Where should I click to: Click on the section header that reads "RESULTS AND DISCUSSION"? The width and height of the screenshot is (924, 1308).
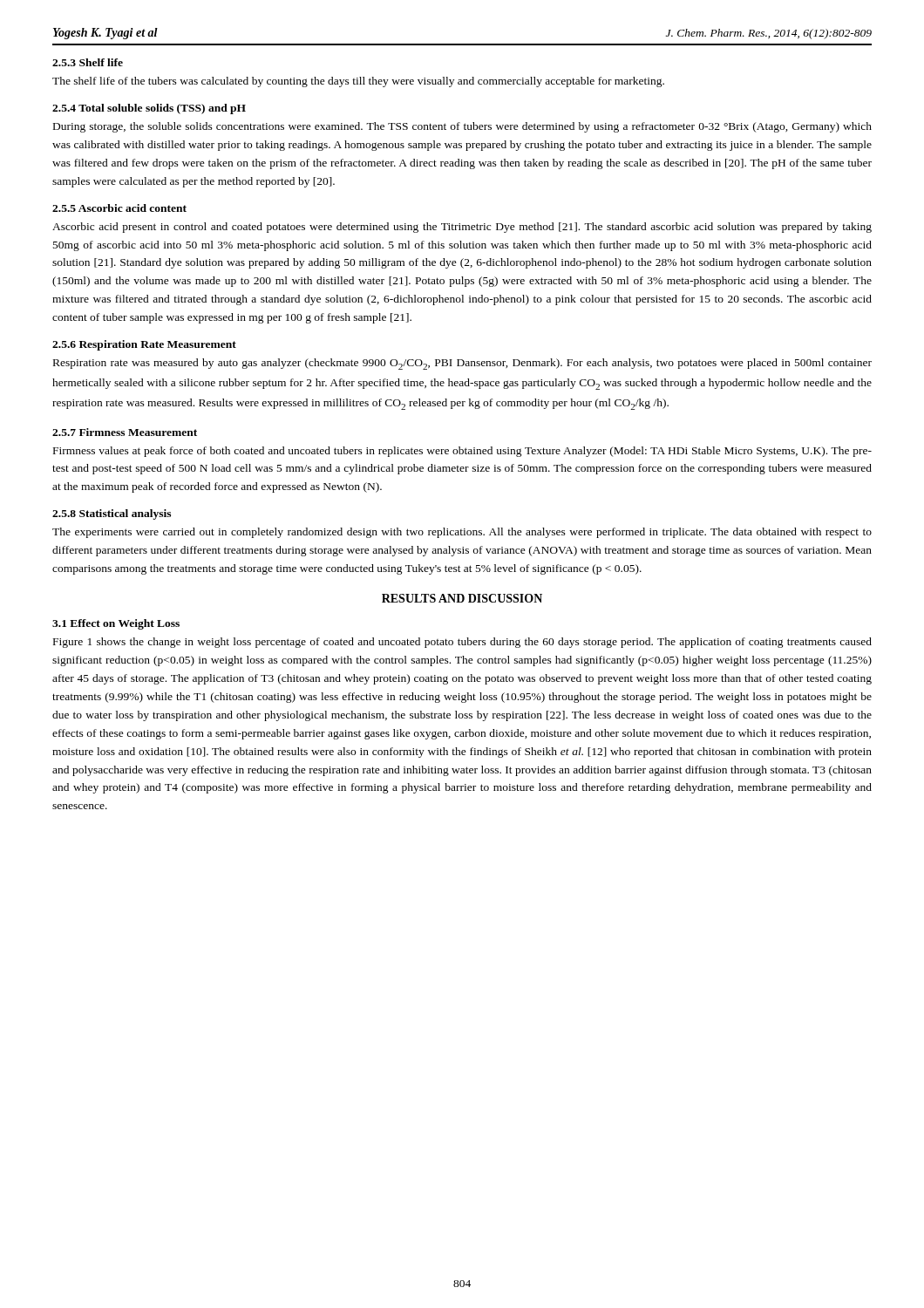462,599
